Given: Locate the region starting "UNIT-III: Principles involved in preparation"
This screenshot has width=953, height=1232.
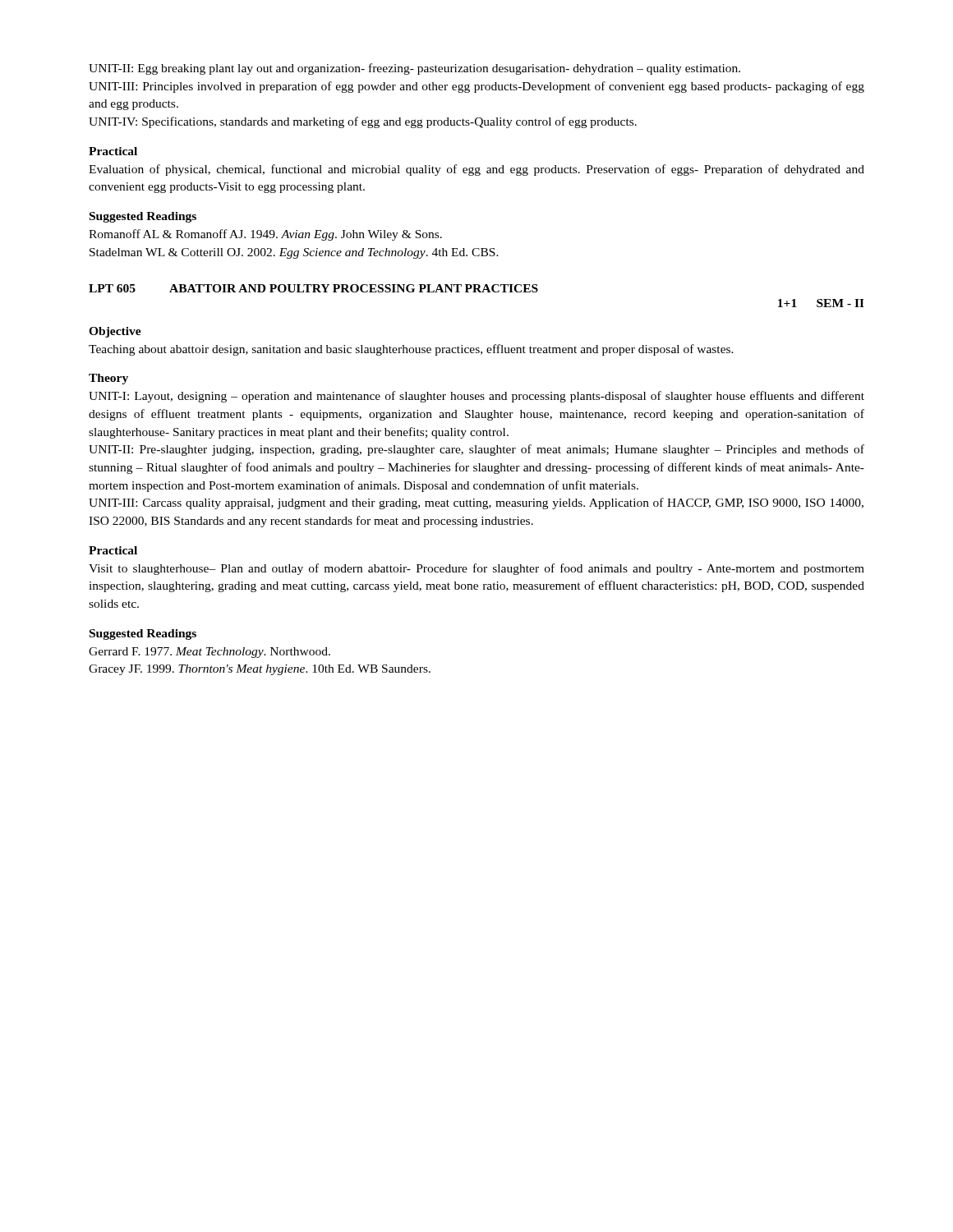Looking at the screenshot, I should pyautogui.click(x=476, y=95).
